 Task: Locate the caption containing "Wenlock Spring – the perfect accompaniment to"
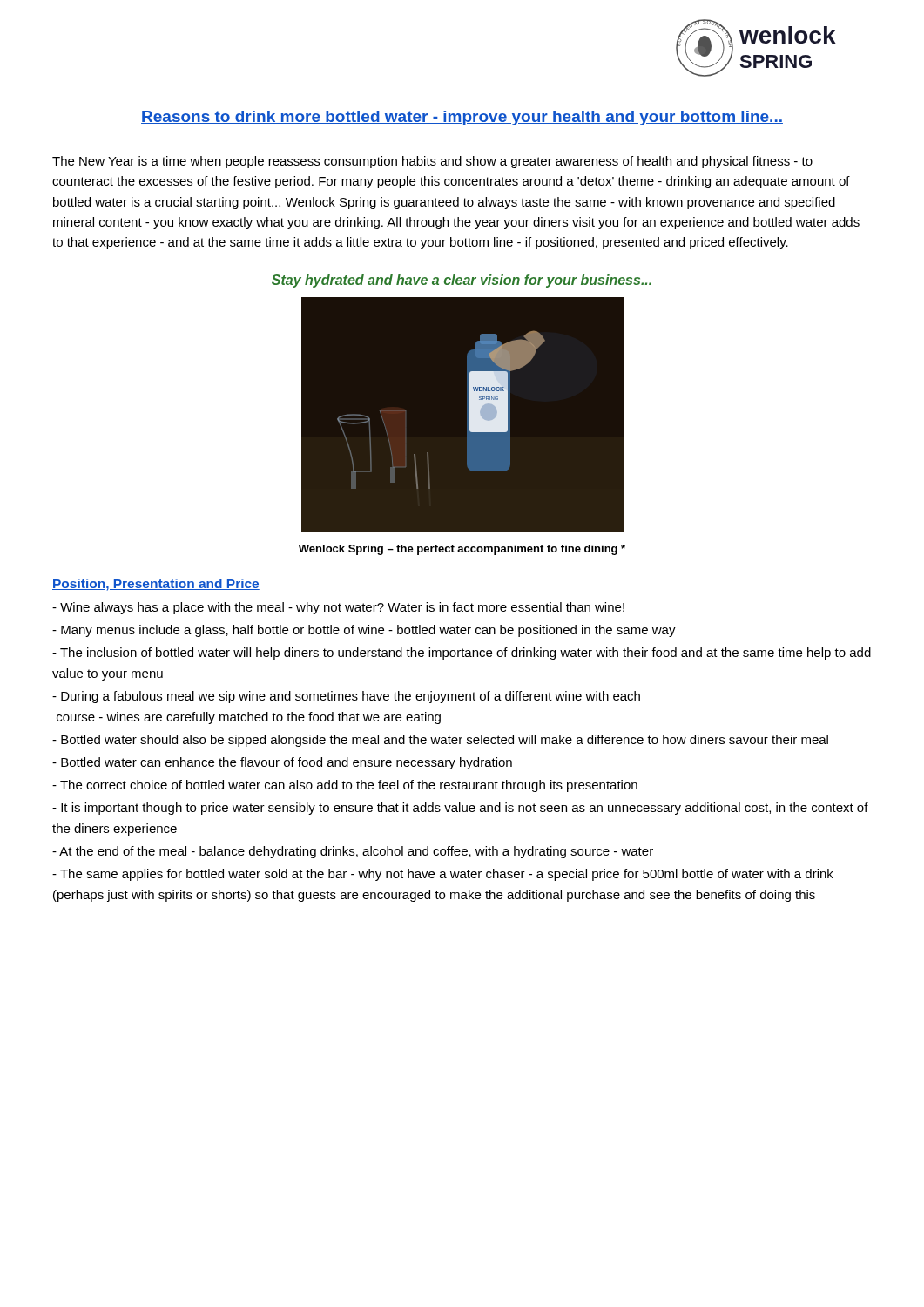coord(462,549)
